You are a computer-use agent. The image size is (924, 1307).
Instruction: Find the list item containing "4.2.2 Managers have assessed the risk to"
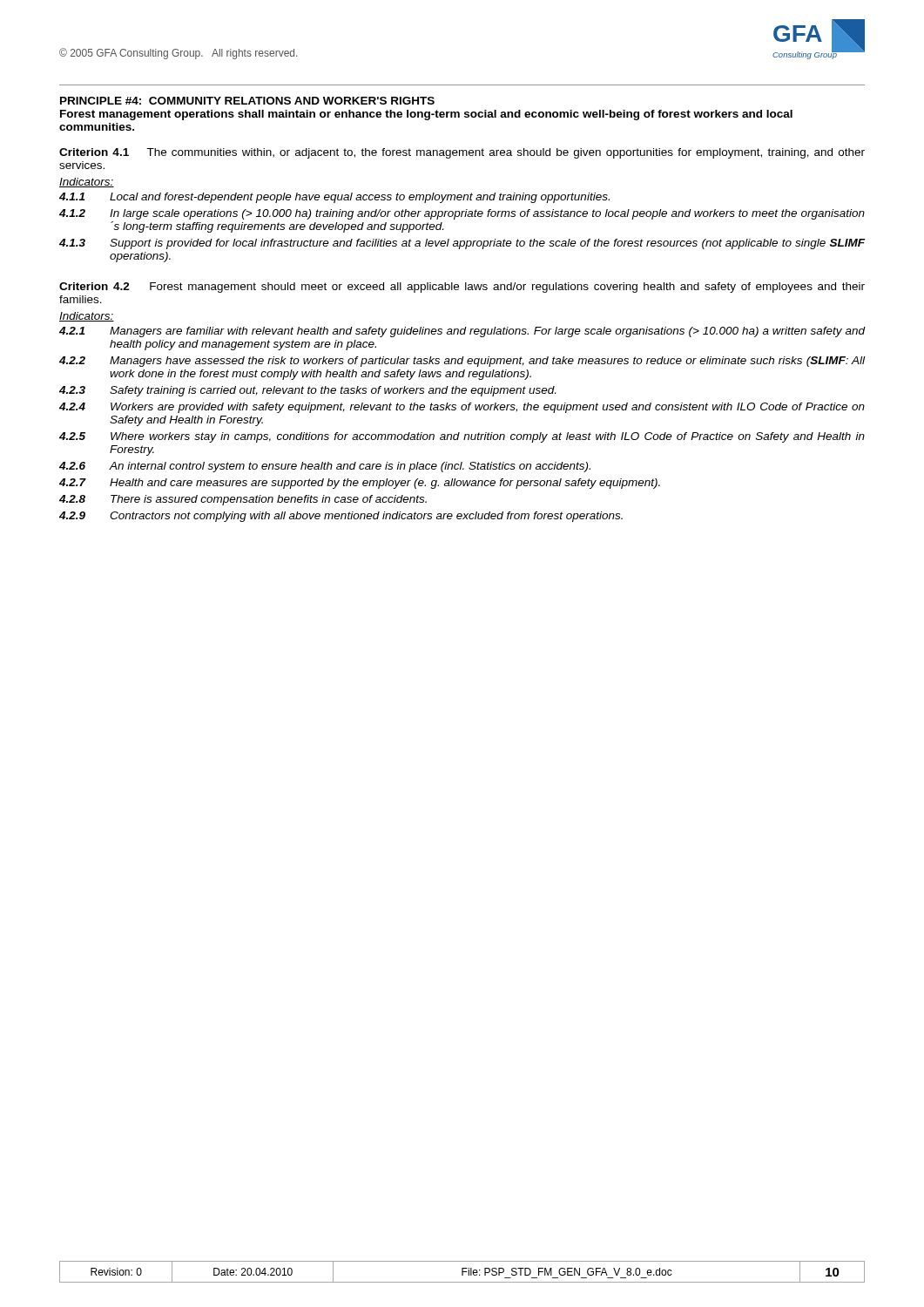[x=462, y=367]
